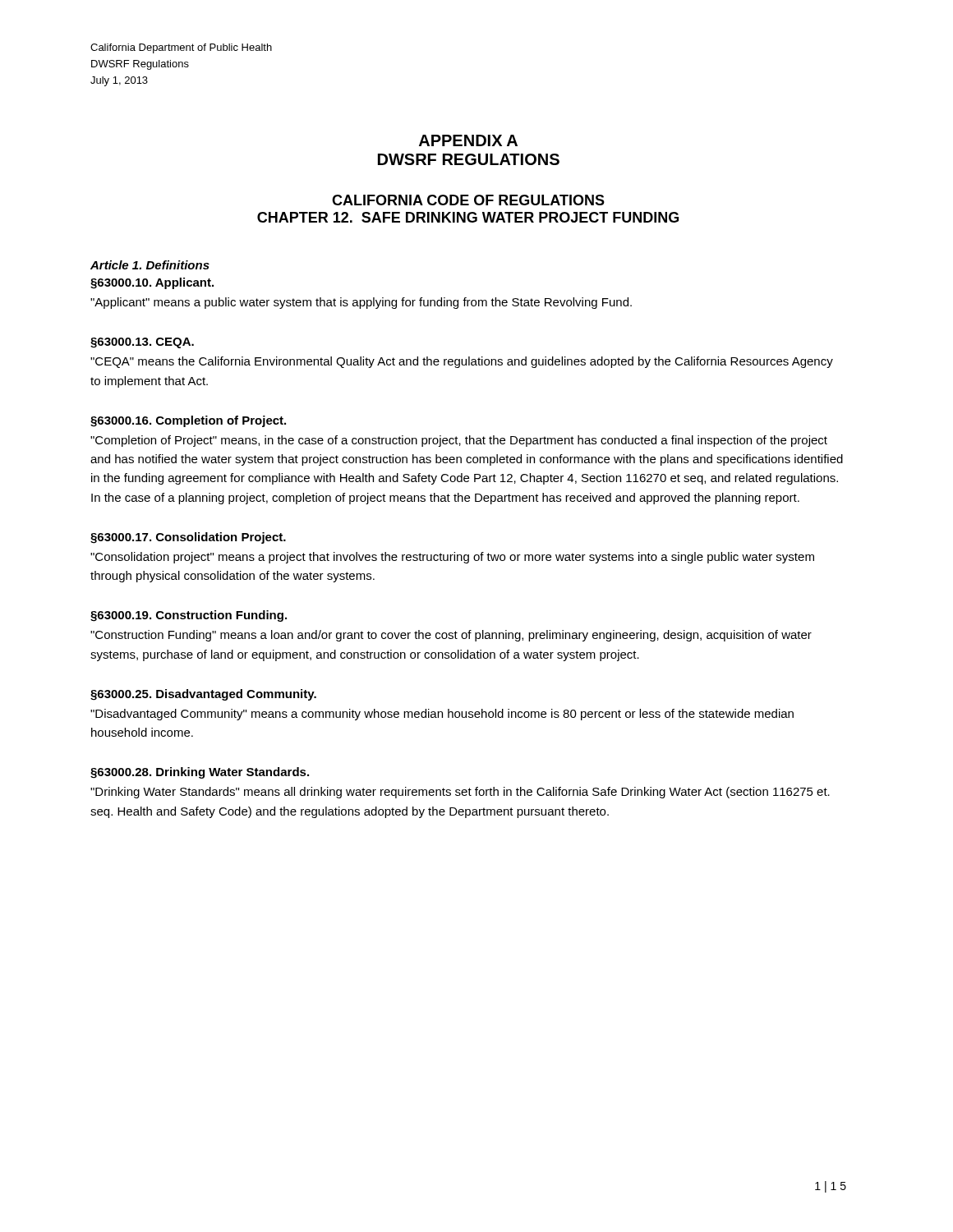Viewport: 953px width, 1232px height.
Task: Locate the text block containing ""CEQA" means the California Environmental"
Action: pyautogui.click(x=462, y=371)
